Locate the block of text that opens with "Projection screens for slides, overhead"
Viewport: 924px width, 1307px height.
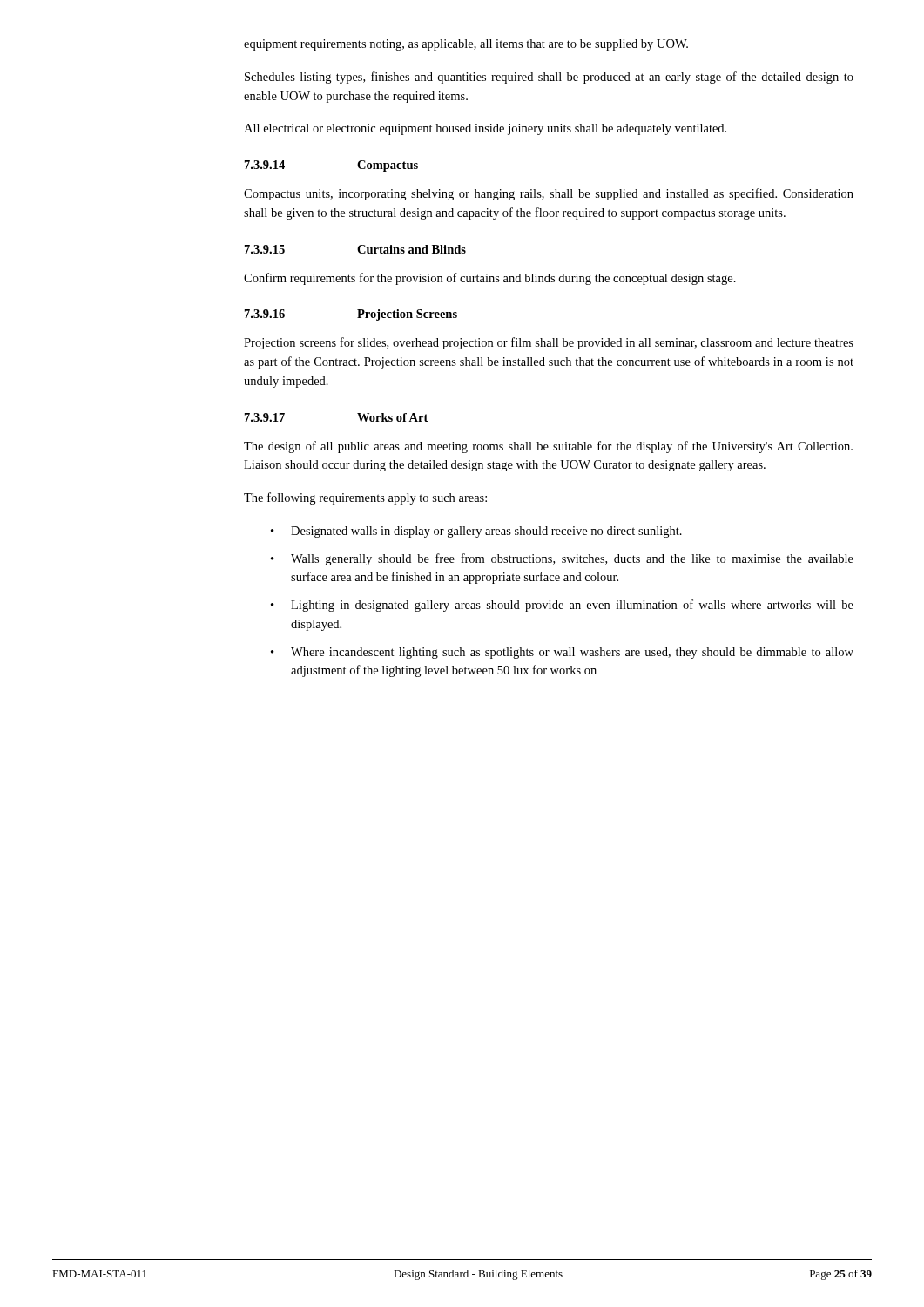pos(549,362)
